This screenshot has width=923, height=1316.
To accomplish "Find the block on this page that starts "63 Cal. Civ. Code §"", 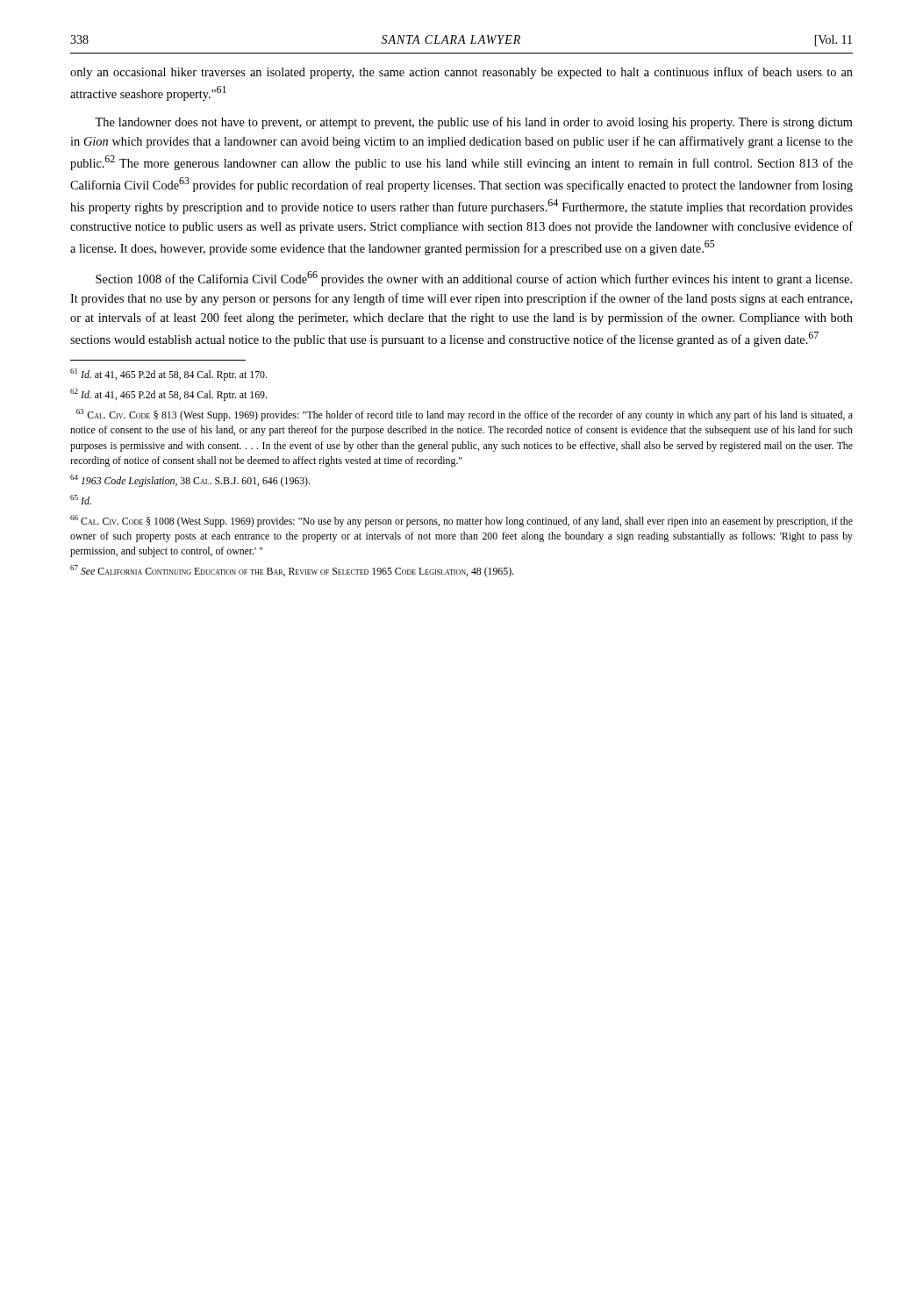I will pyautogui.click(x=462, y=437).
